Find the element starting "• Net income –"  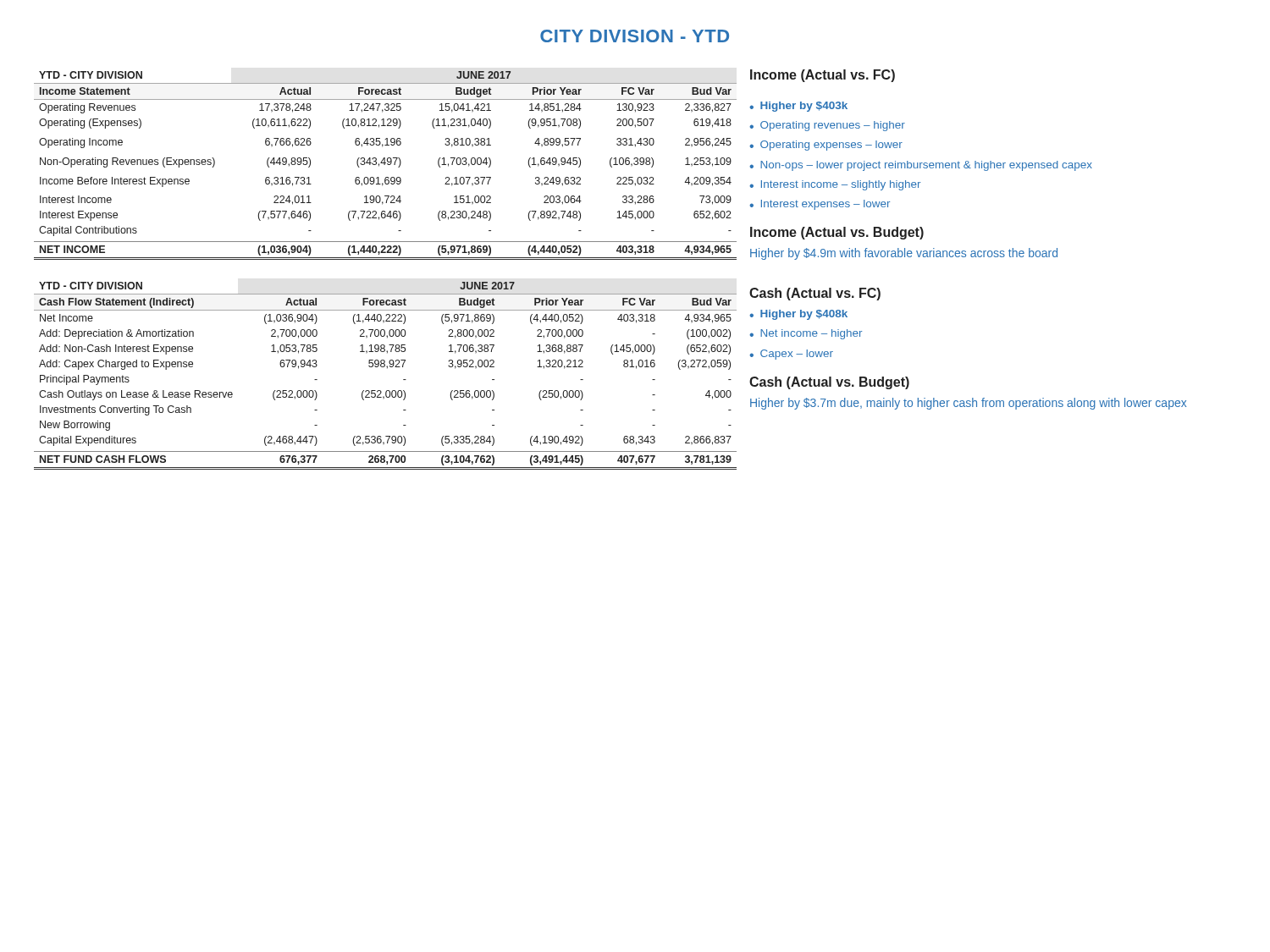point(806,335)
